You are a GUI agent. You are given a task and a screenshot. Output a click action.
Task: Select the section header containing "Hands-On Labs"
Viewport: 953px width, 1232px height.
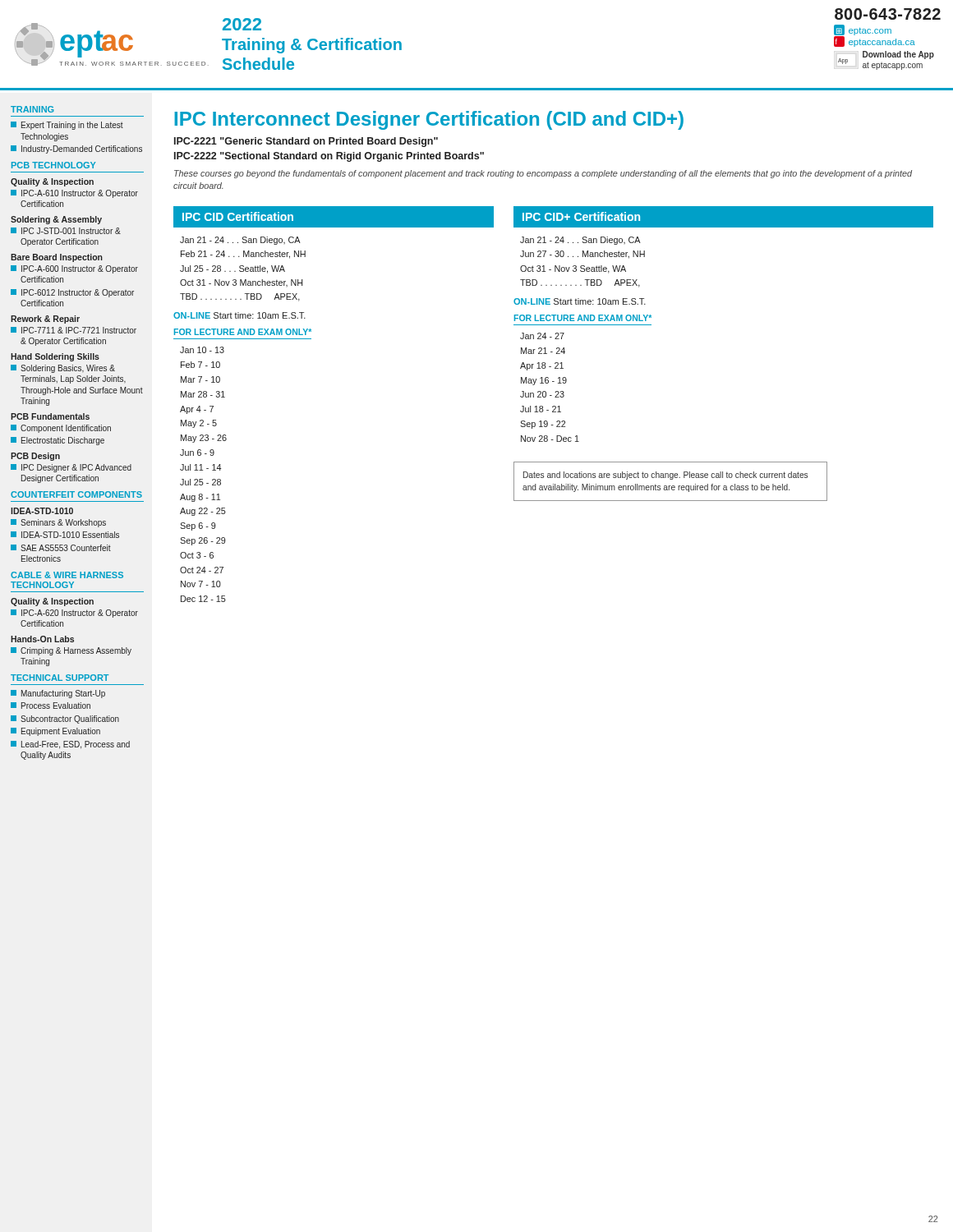(43, 639)
